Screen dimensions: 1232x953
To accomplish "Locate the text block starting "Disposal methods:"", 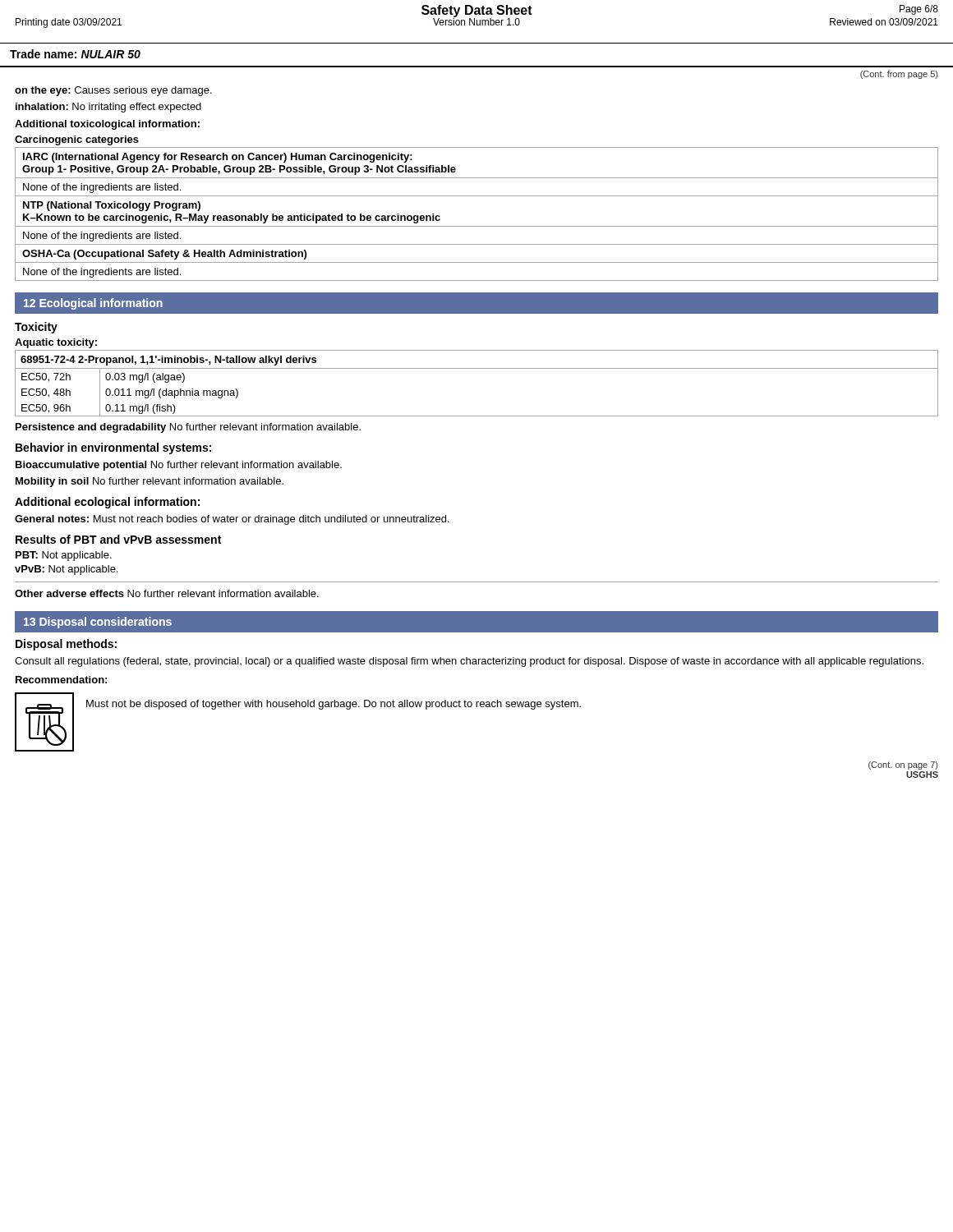I will (66, 644).
